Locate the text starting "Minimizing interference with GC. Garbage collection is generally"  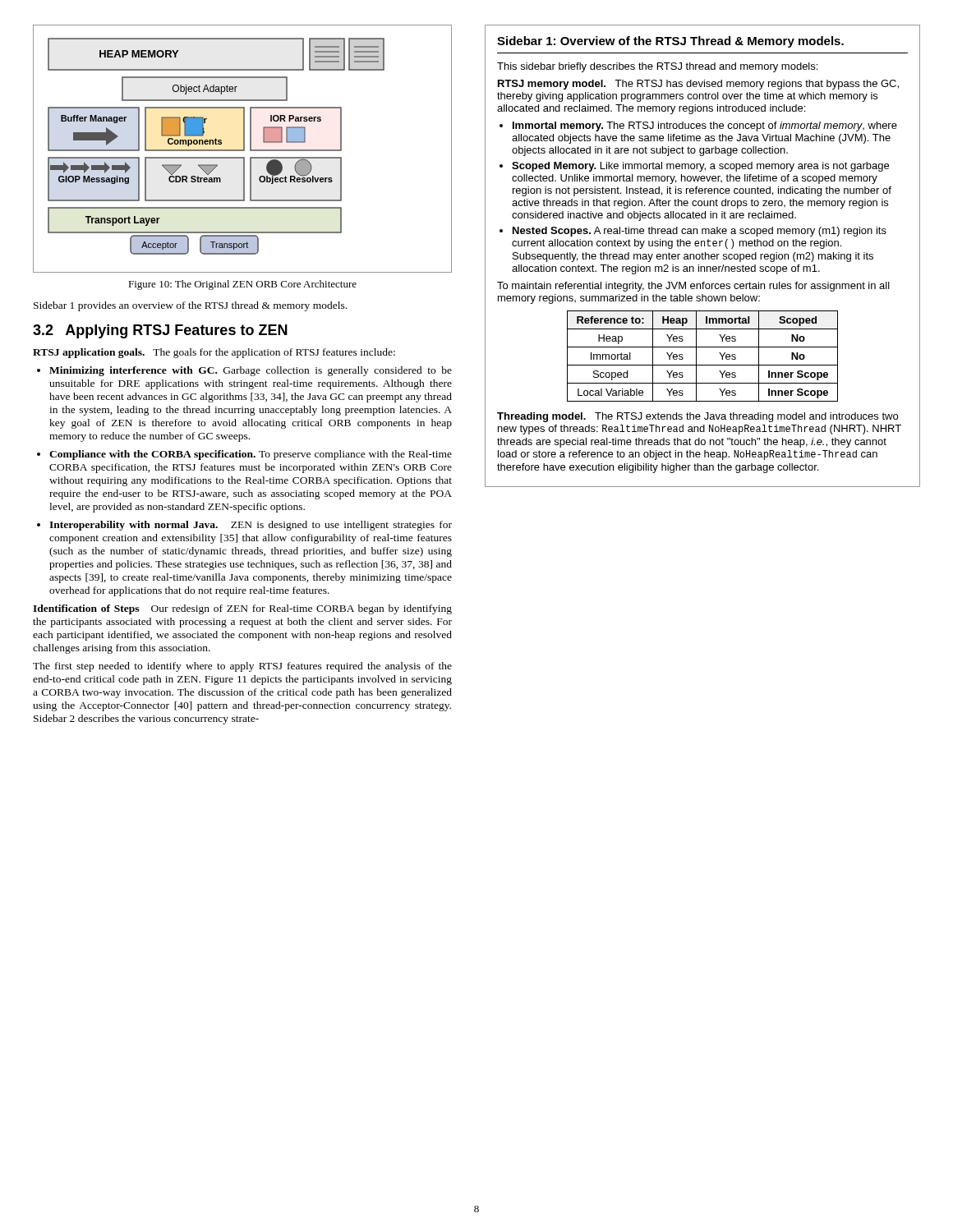[x=251, y=403]
